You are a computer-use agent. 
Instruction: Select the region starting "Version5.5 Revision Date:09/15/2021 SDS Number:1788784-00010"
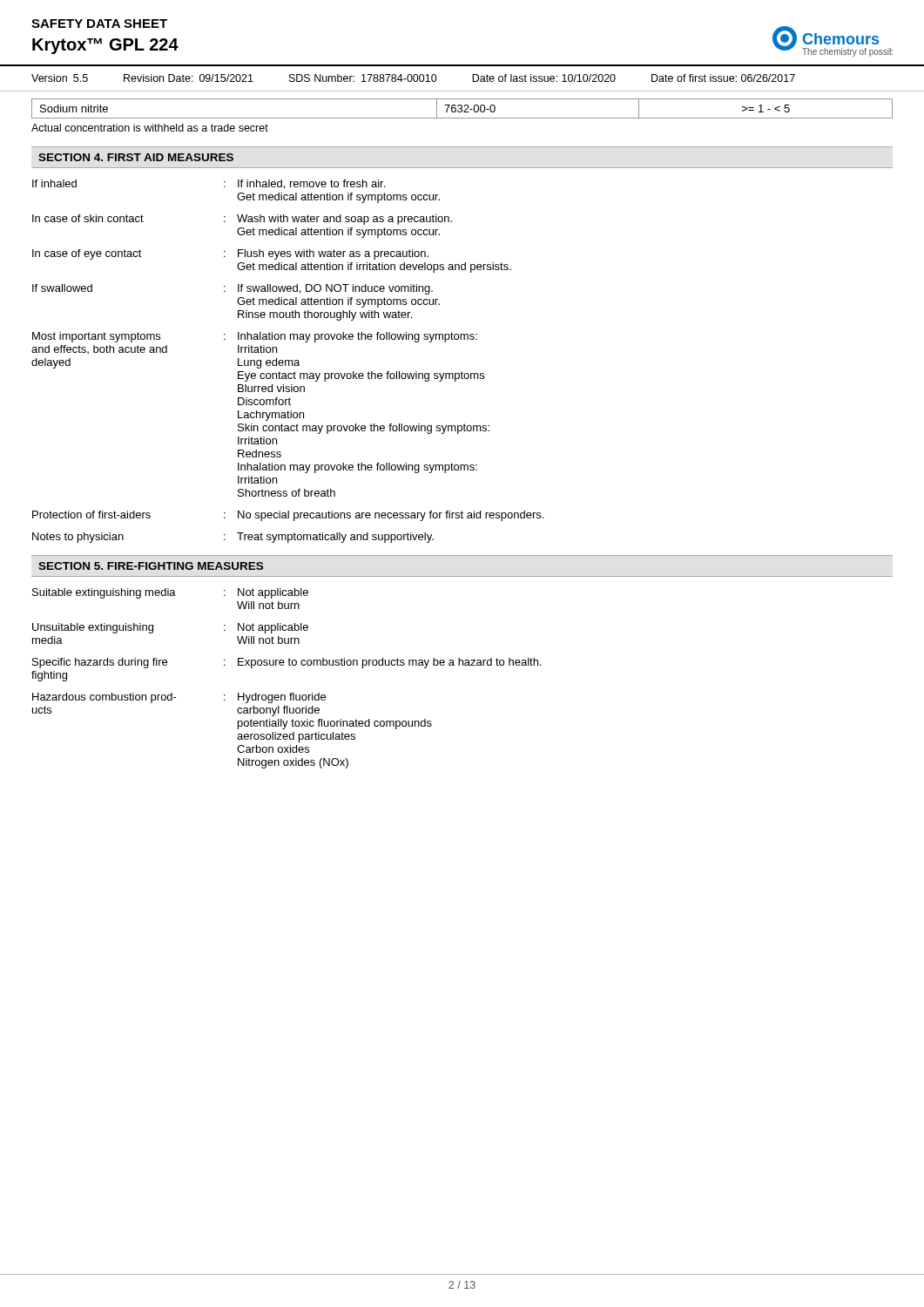click(413, 78)
